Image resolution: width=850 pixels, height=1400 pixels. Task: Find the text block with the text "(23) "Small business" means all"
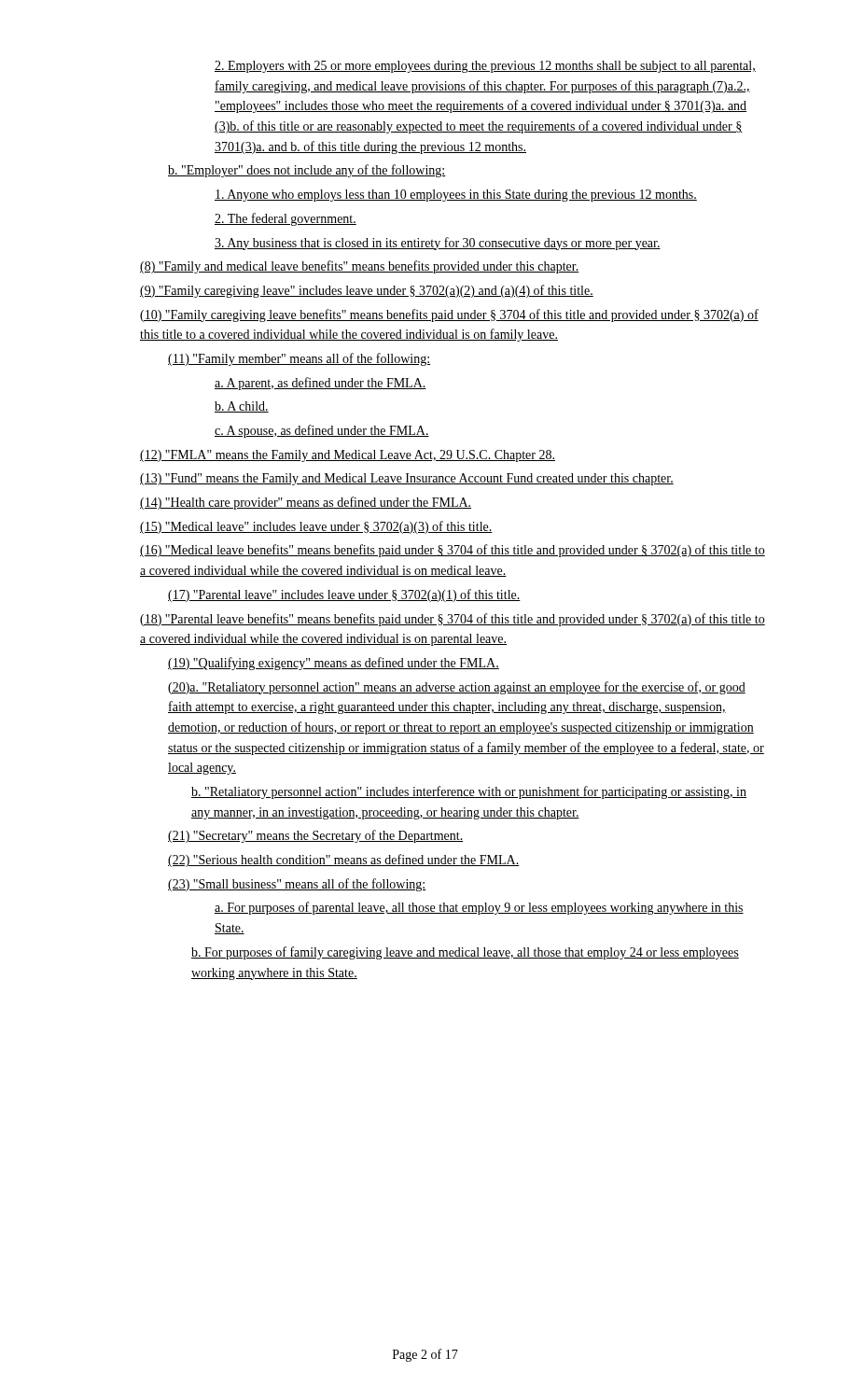coord(297,884)
